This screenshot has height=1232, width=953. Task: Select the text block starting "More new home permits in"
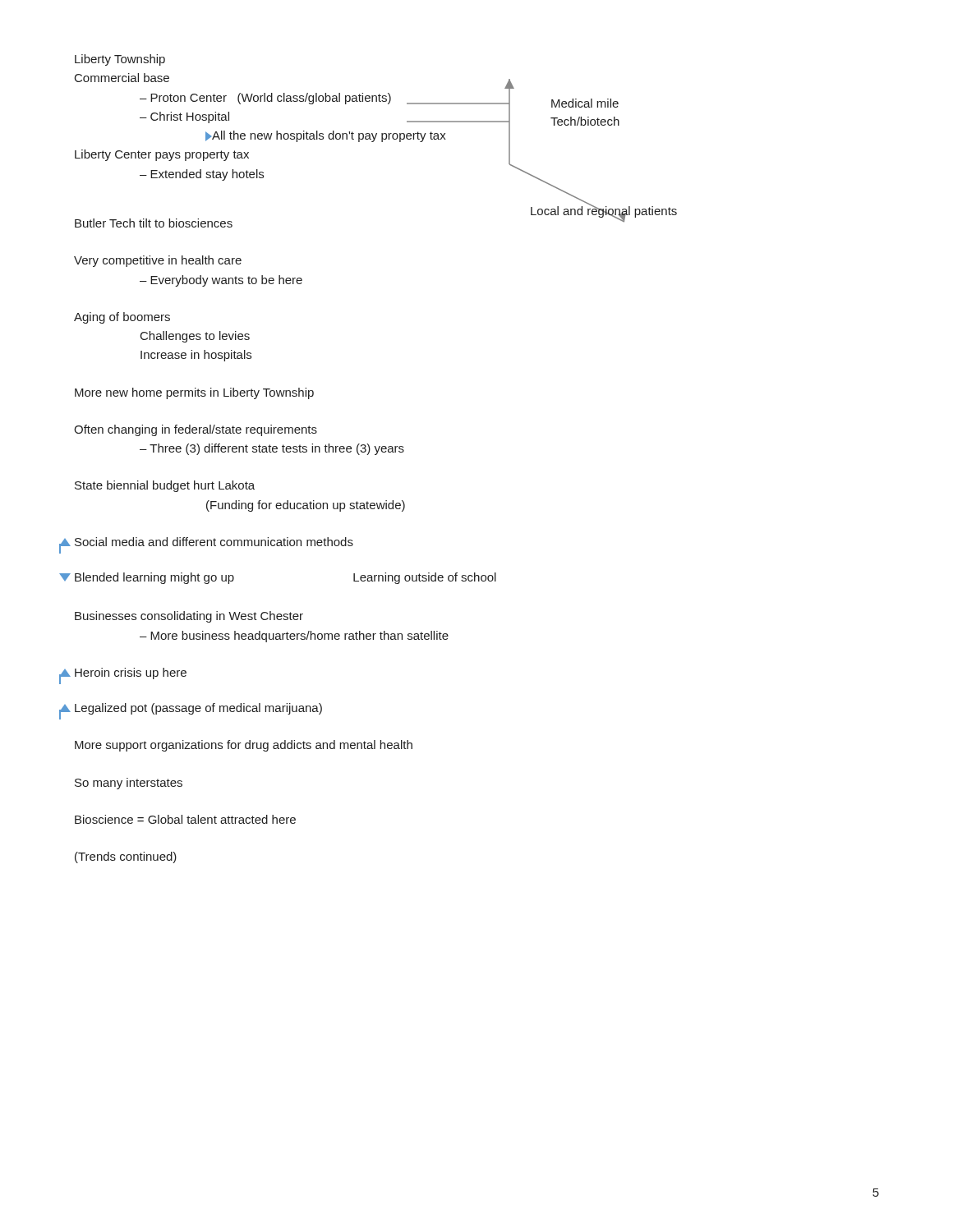click(194, 393)
